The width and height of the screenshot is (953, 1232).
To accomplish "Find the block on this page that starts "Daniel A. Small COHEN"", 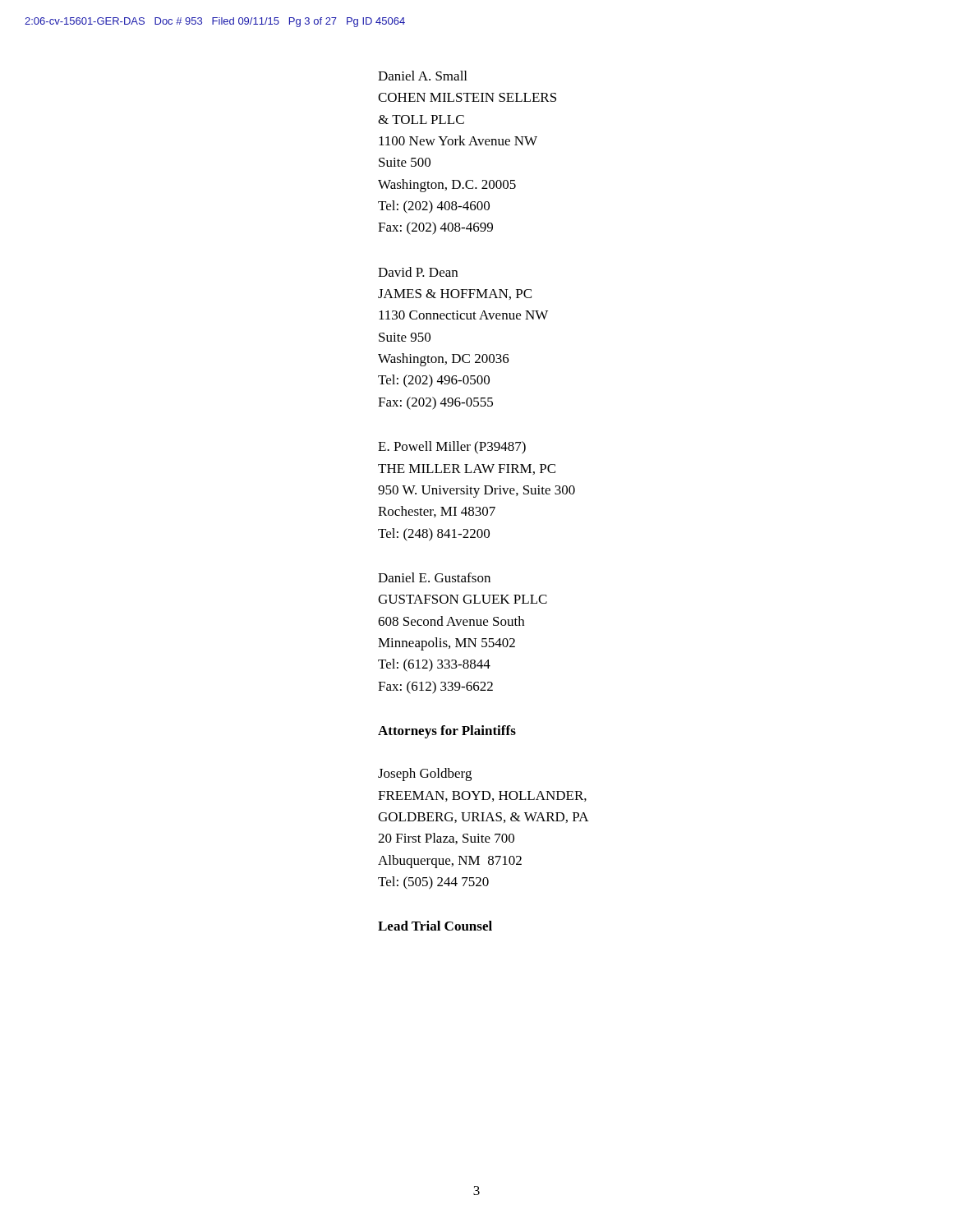I will (x=468, y=152).
